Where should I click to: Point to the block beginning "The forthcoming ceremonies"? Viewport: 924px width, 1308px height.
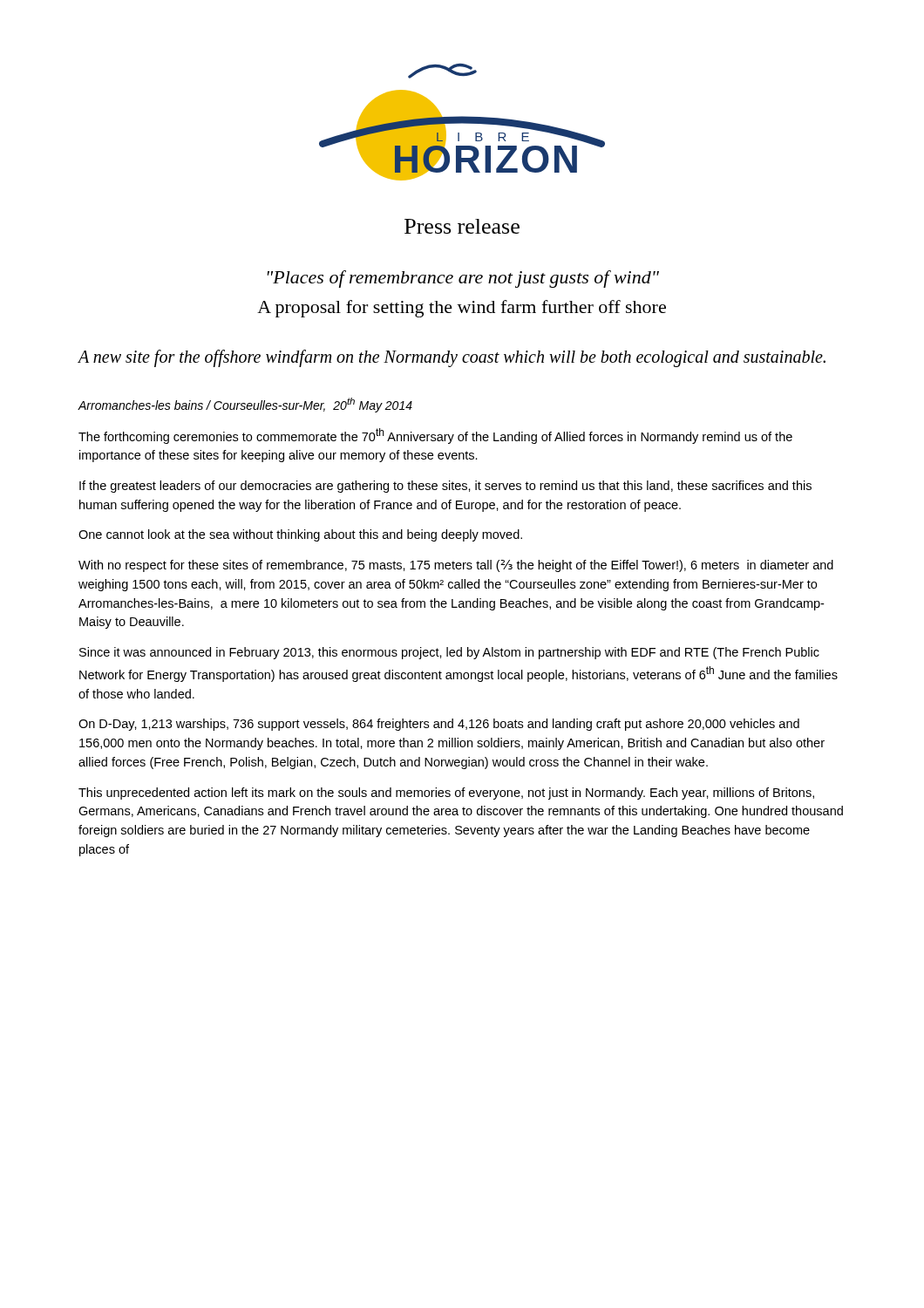coord(436,444)
